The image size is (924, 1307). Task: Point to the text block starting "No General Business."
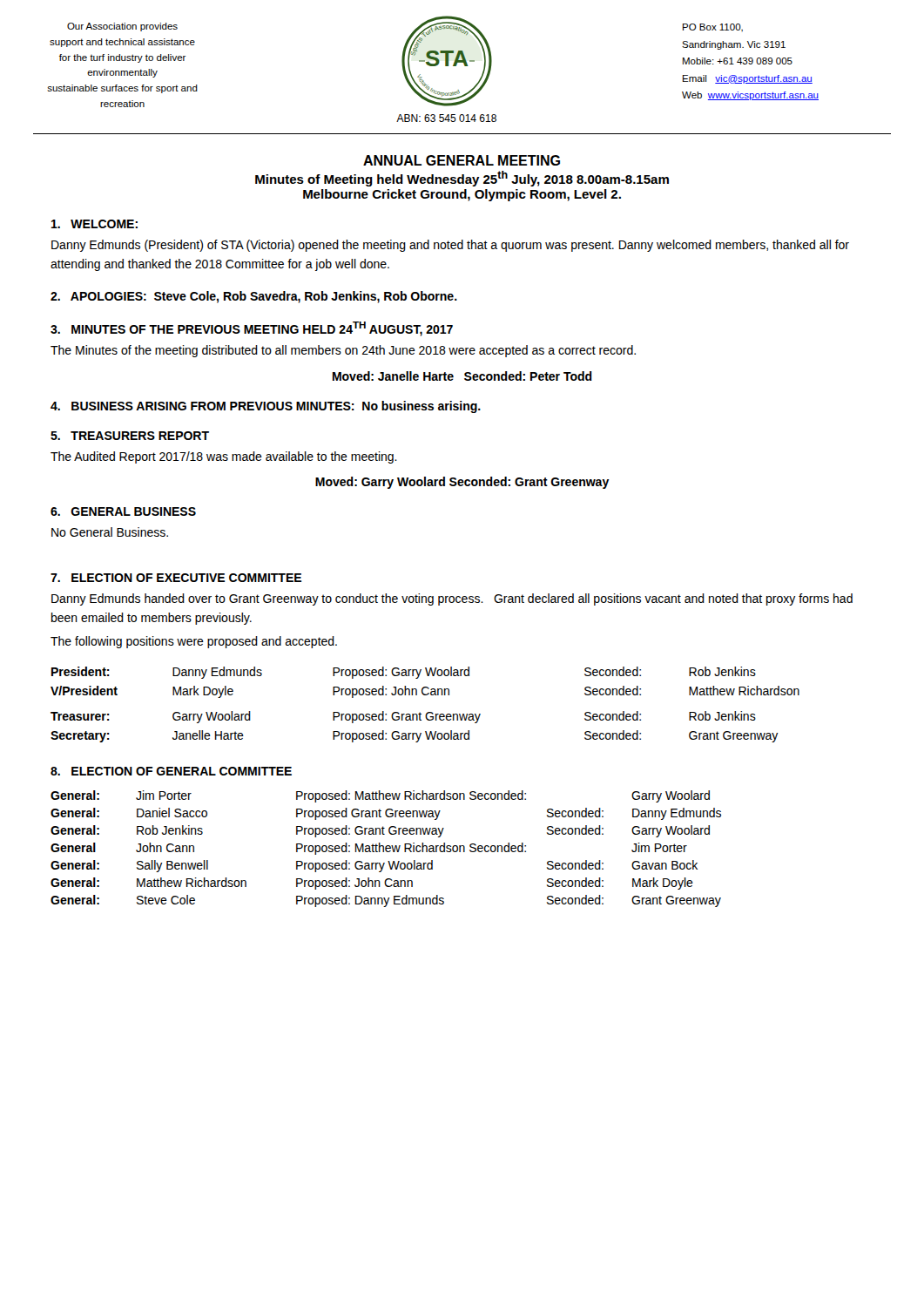pos(110,533)
